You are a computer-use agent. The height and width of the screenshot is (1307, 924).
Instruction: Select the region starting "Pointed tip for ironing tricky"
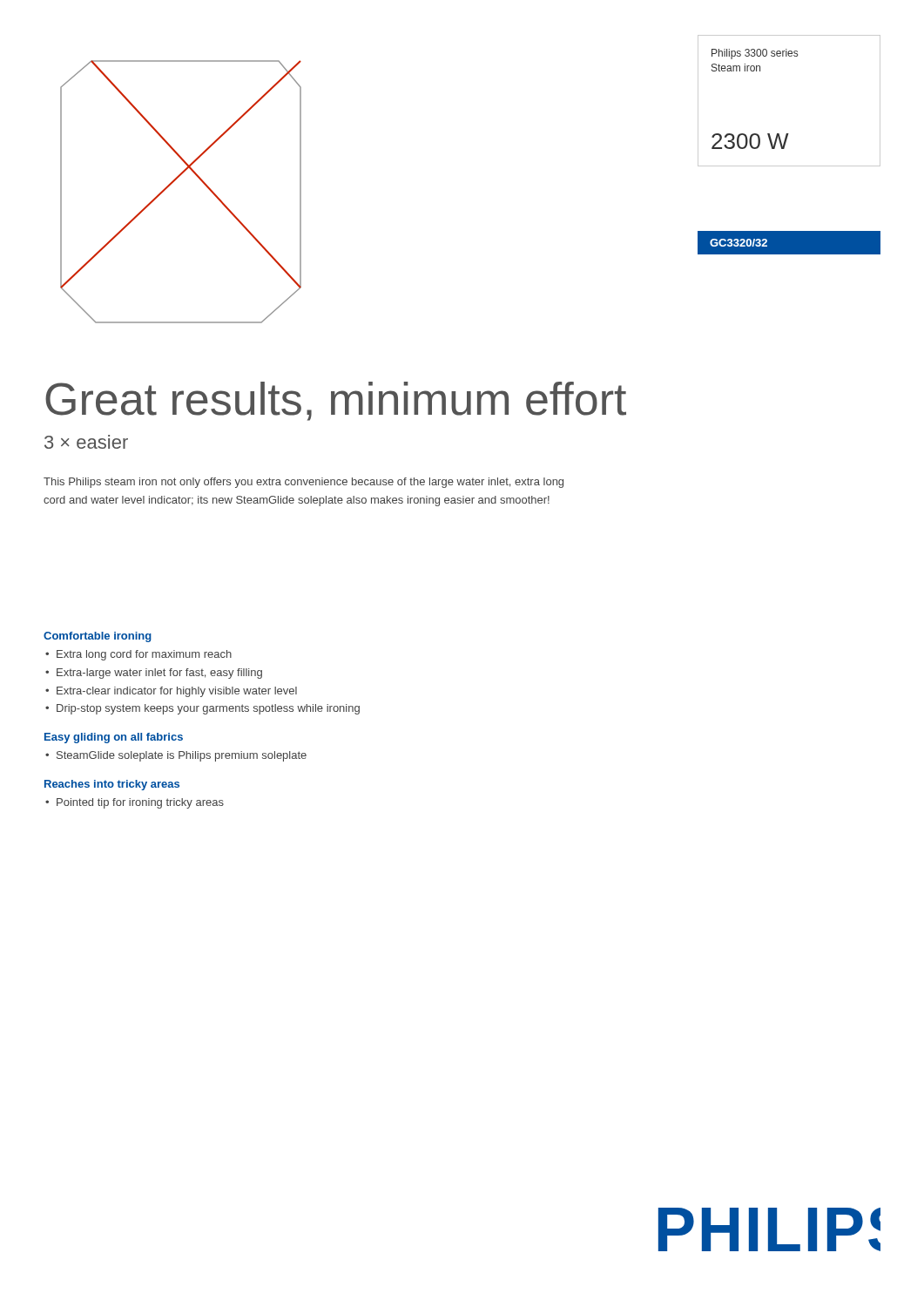pos(135,803)
